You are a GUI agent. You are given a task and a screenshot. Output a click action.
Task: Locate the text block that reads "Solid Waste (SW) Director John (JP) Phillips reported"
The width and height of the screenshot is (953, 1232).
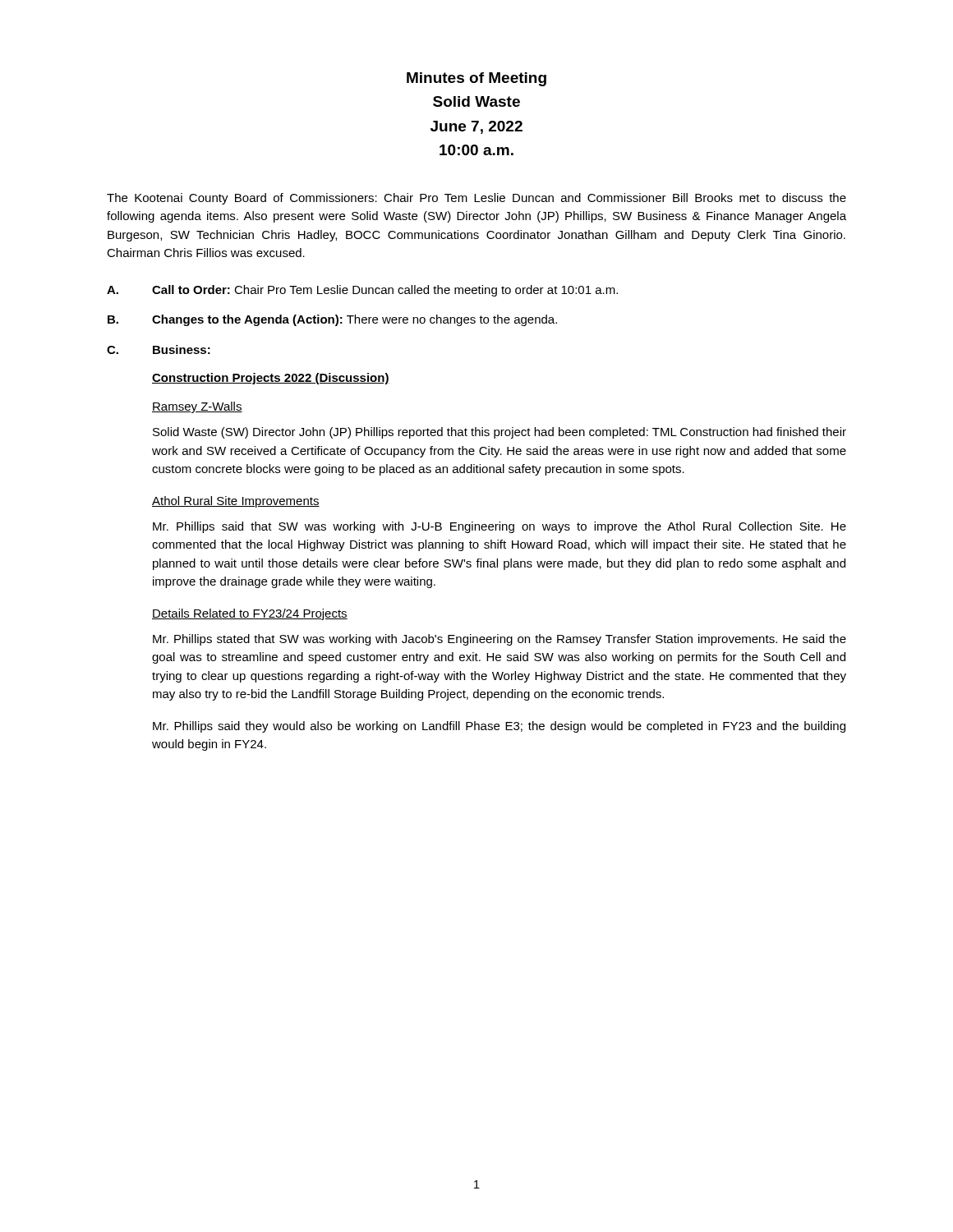coord(499,450)
